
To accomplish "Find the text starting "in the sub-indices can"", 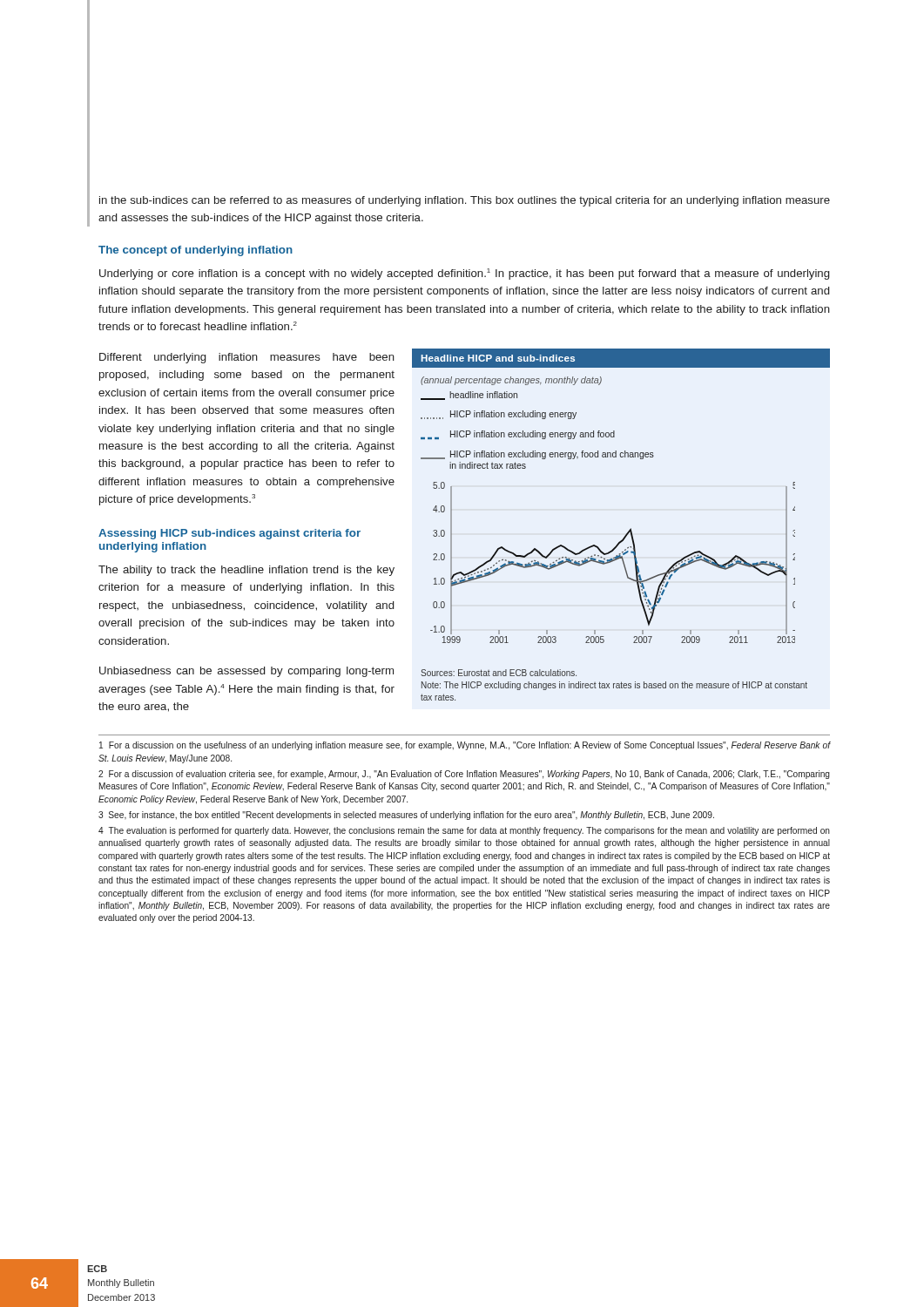I will tap(464, 209).
